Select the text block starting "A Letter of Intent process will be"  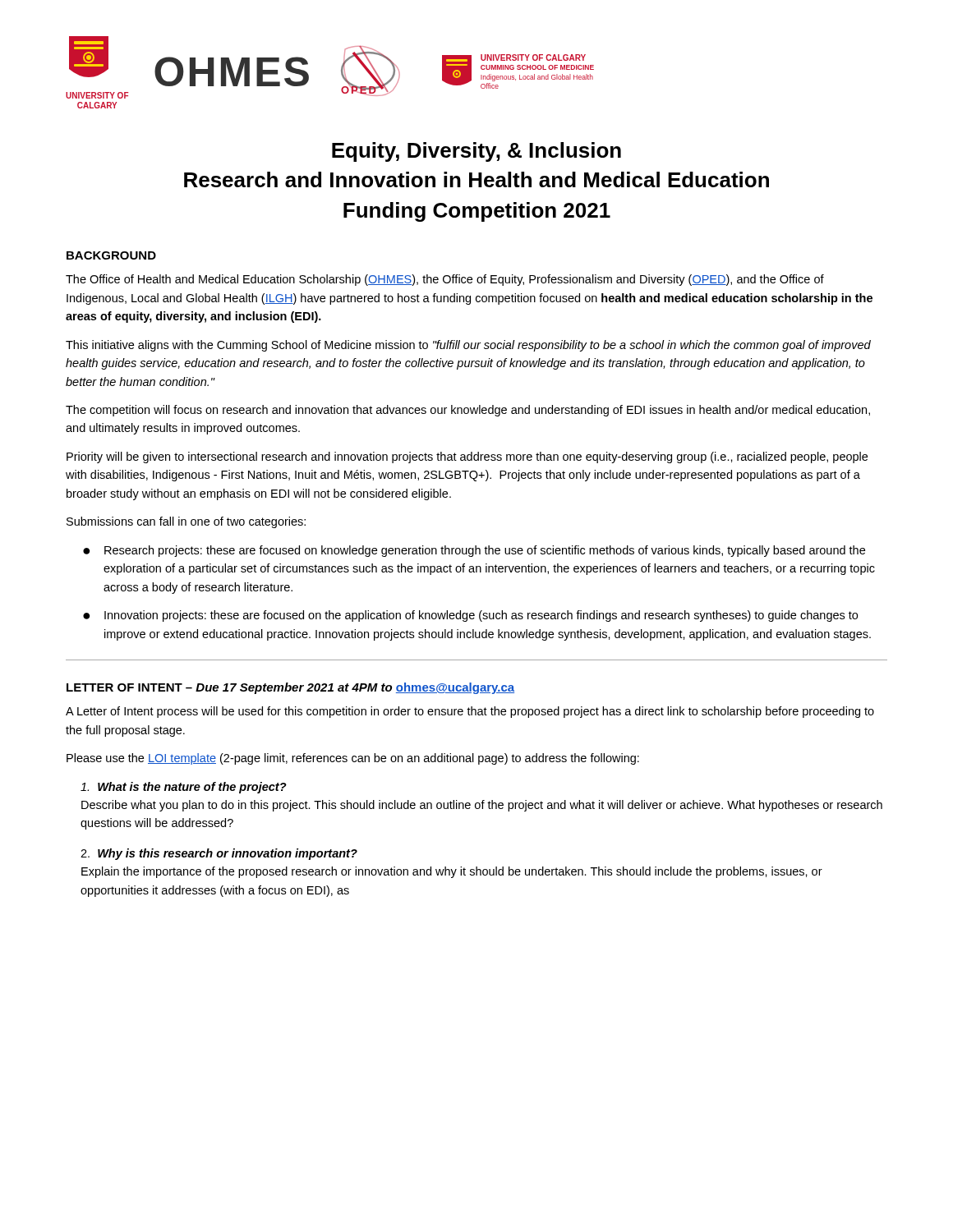pyautogui.click(x=470, y=721)
